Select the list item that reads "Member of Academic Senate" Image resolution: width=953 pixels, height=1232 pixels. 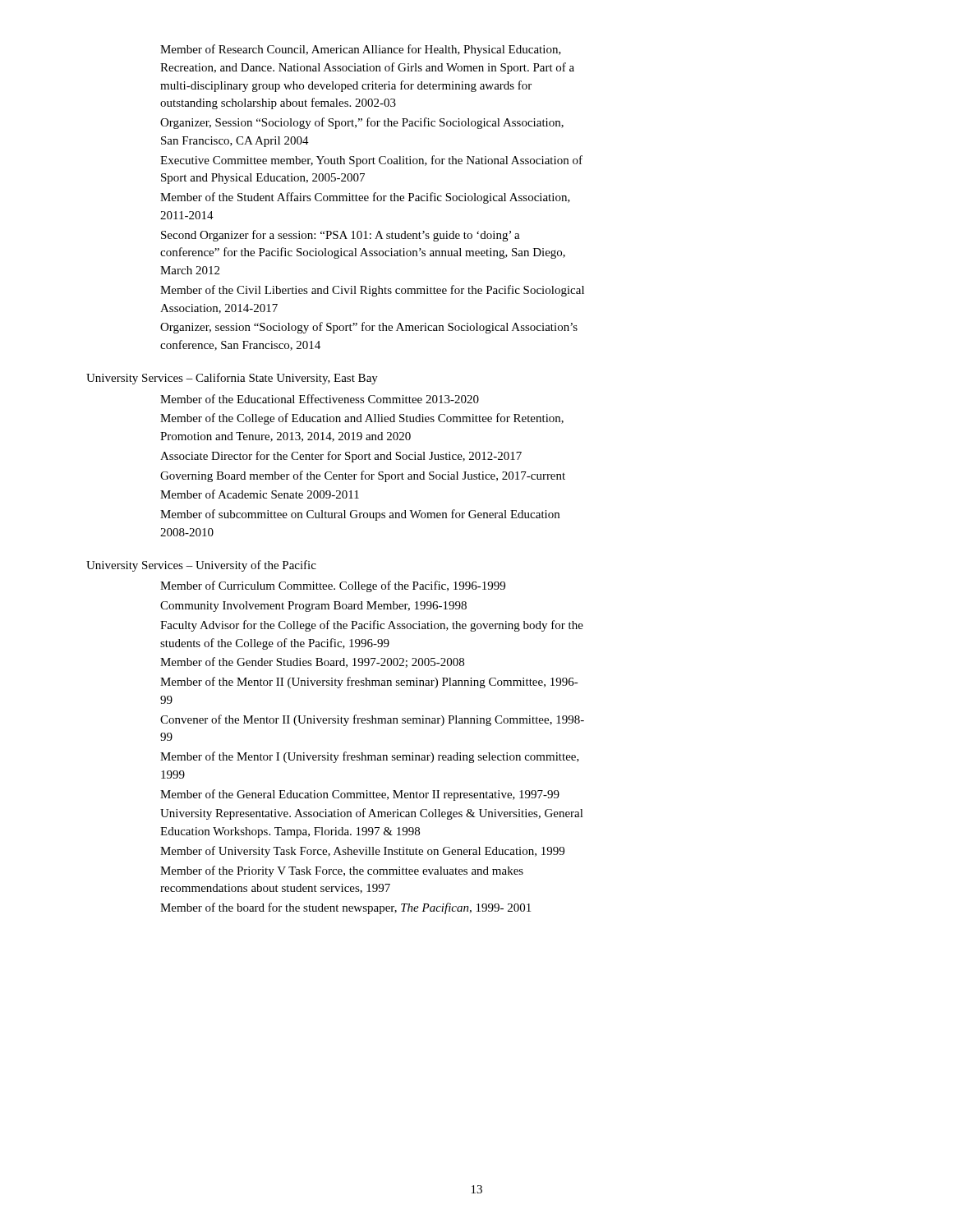[x=260, y=495]
